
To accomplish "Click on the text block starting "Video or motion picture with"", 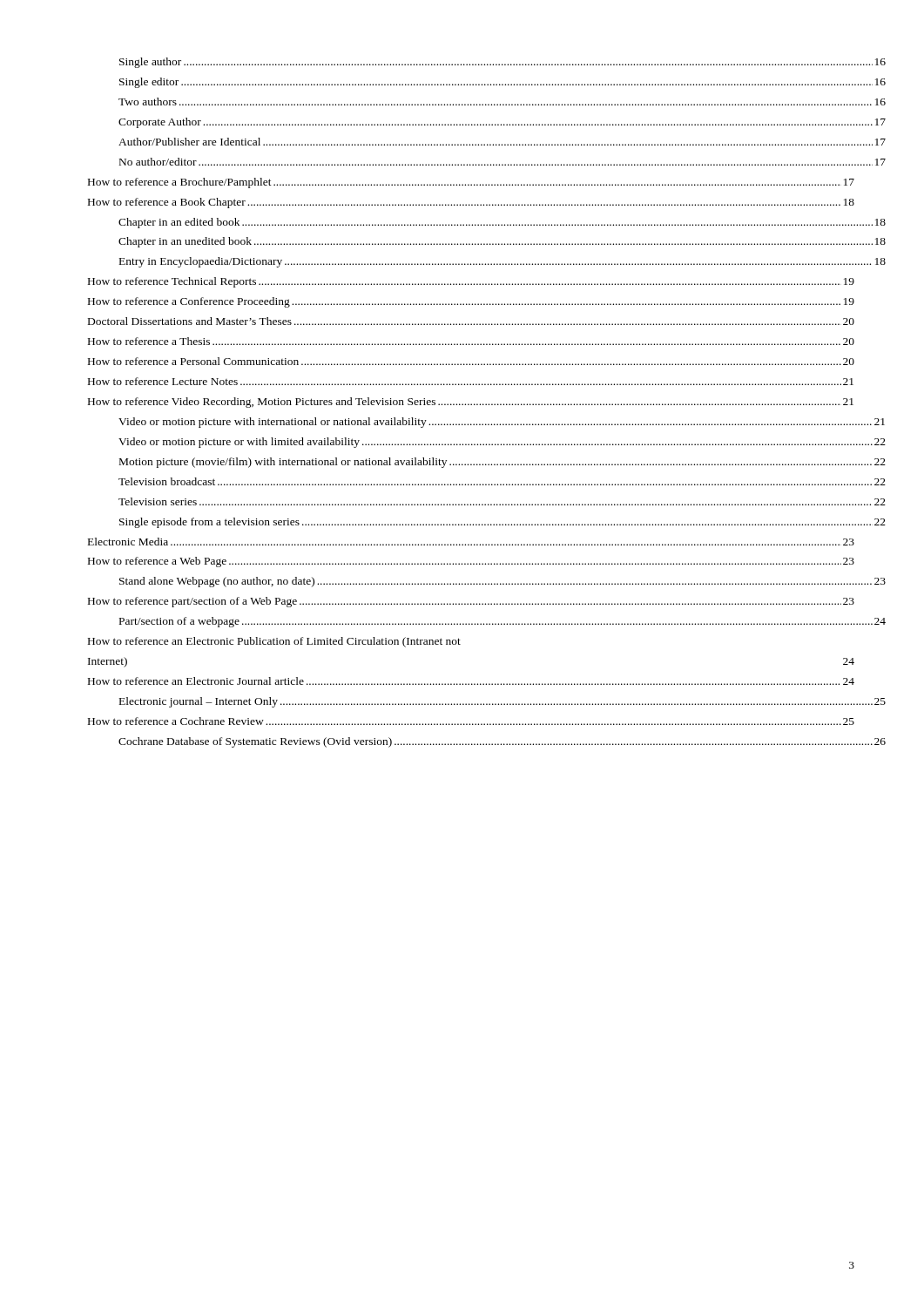I will pyautogui.click(x=502, y=422).
